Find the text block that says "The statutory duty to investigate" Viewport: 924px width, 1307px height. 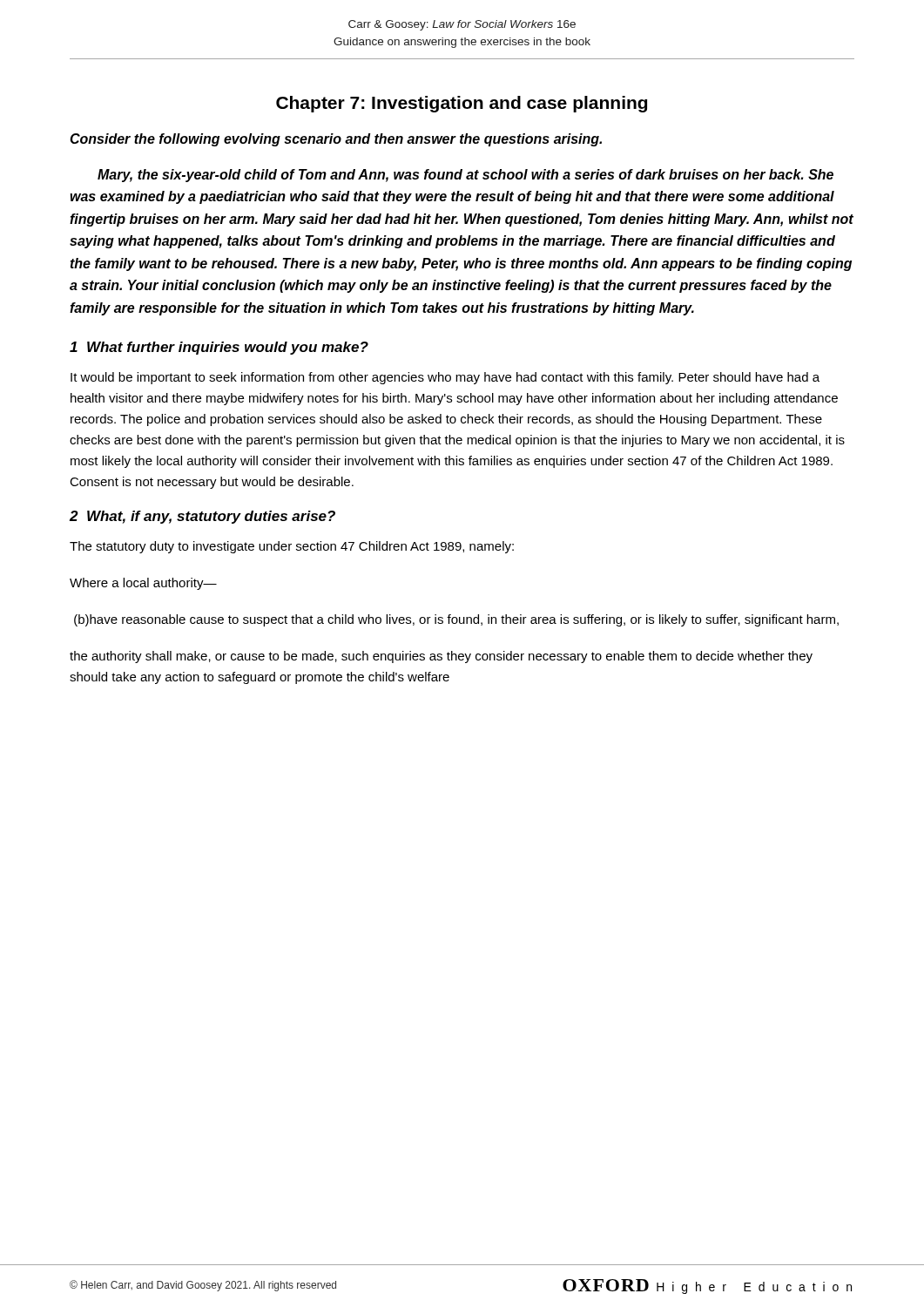click(x=462, y=546)
